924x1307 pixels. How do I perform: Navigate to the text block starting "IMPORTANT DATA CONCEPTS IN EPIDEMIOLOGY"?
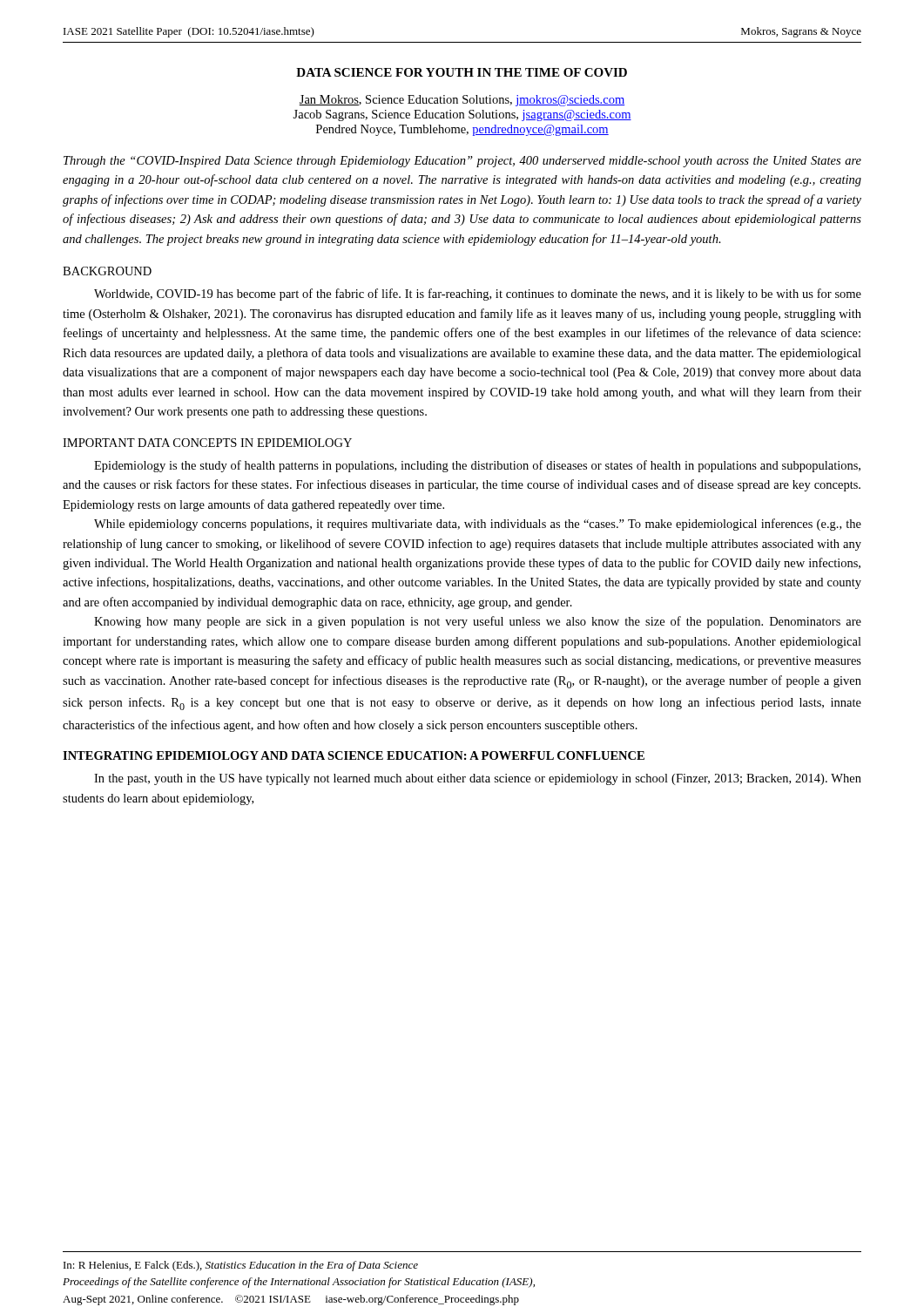coord(207,442)
